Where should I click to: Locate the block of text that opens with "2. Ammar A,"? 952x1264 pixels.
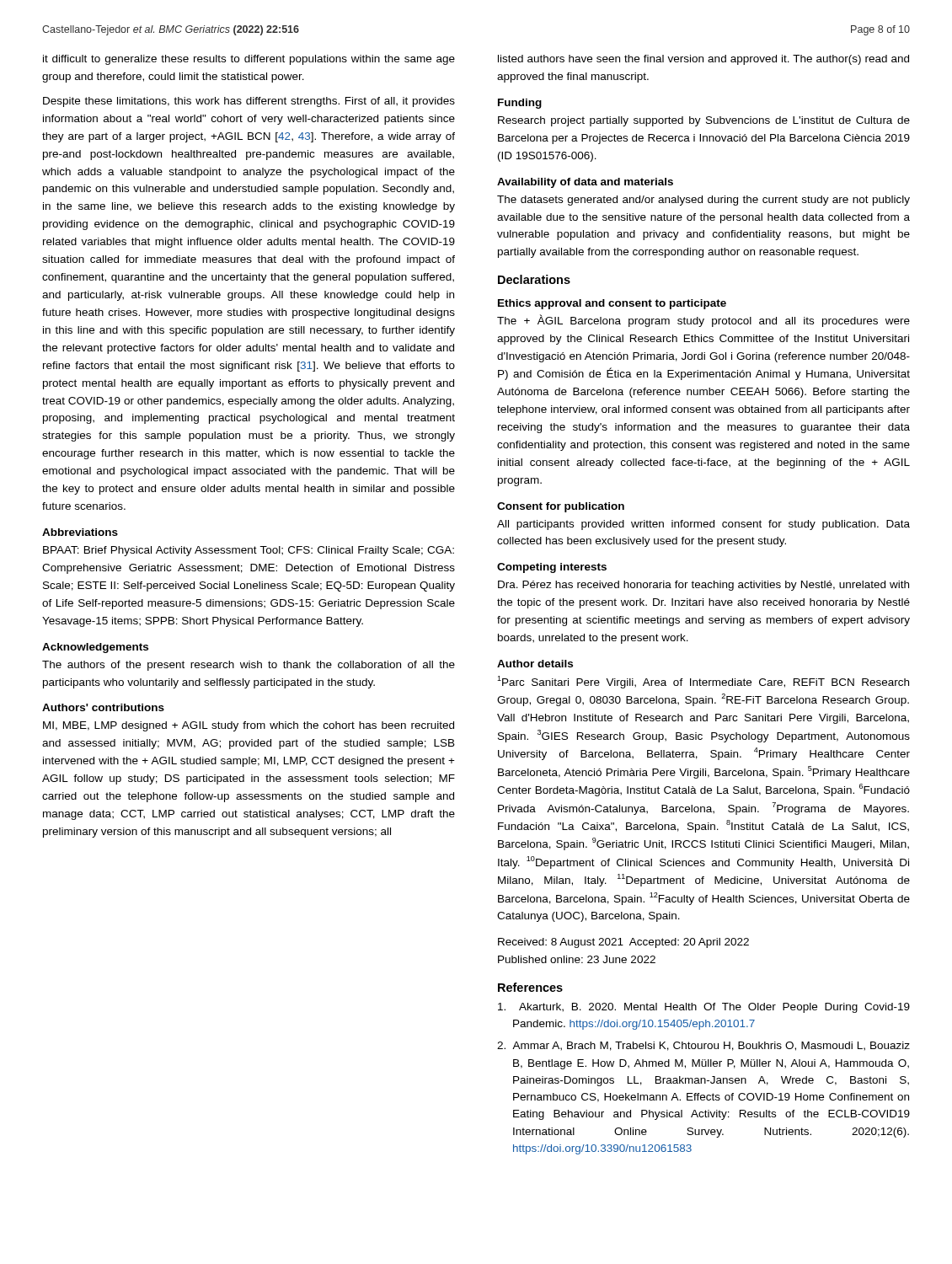703,1097
